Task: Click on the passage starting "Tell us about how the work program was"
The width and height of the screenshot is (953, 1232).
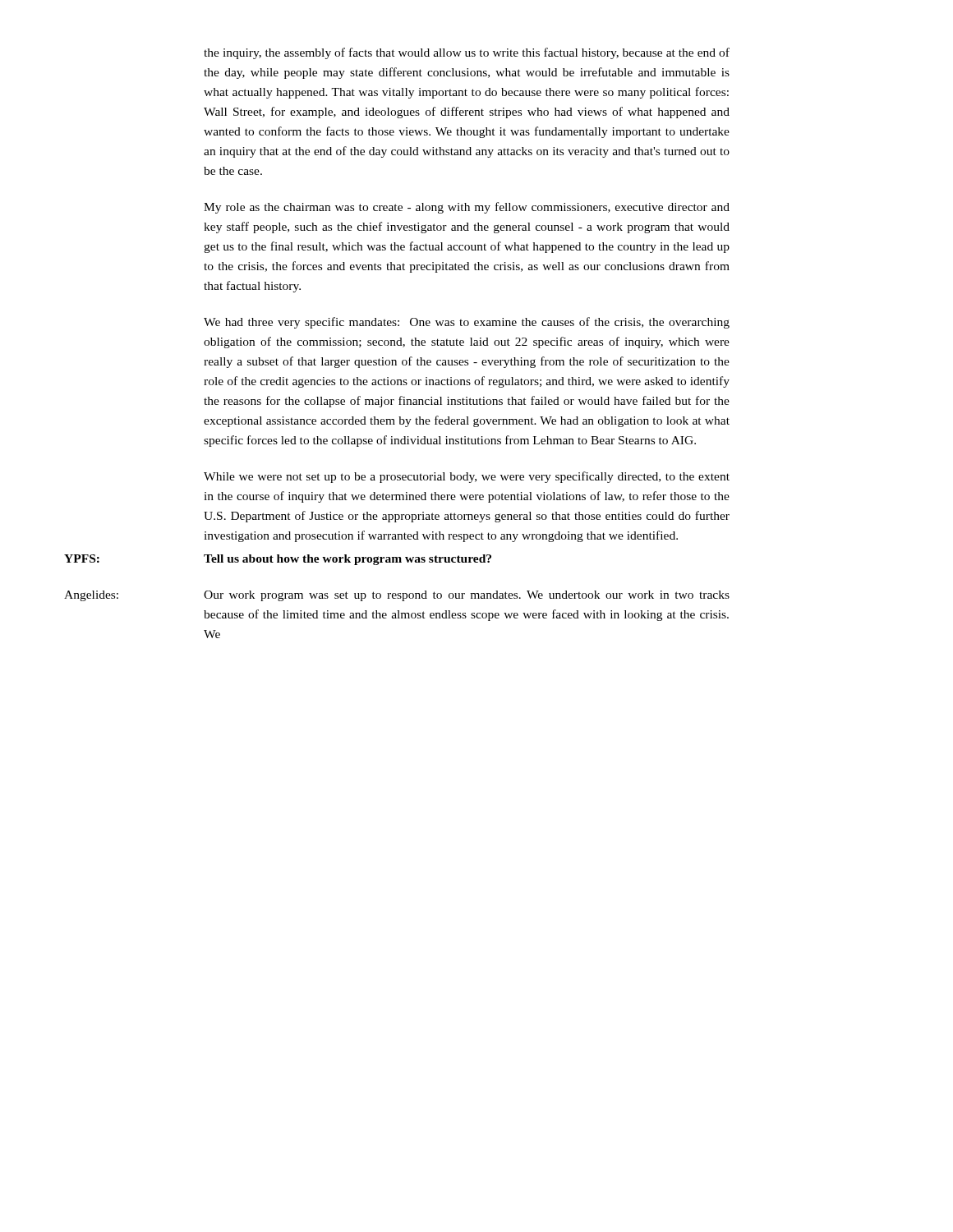Action: 348,558
